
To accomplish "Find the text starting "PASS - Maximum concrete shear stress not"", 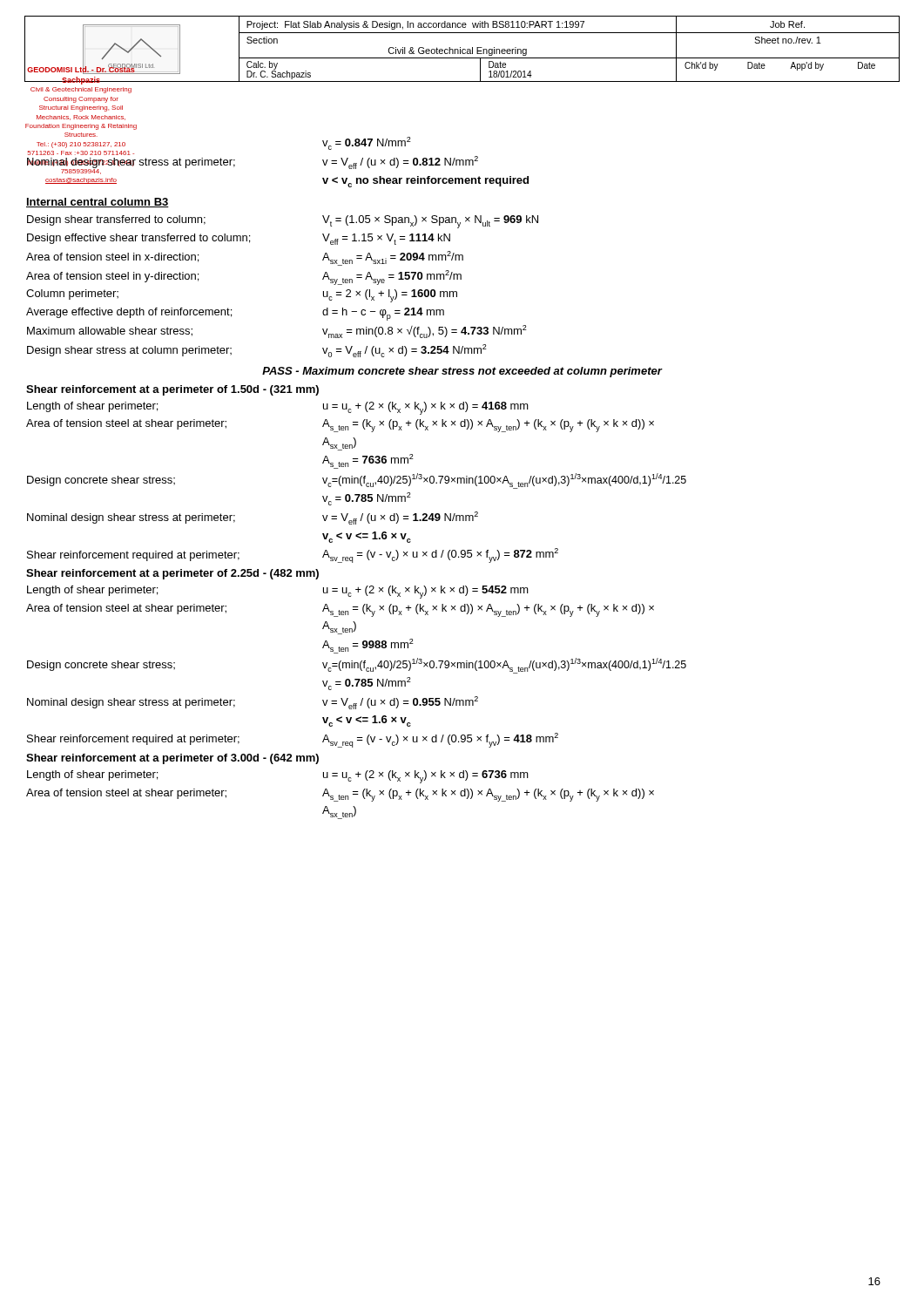I will [x=462, y=370].
